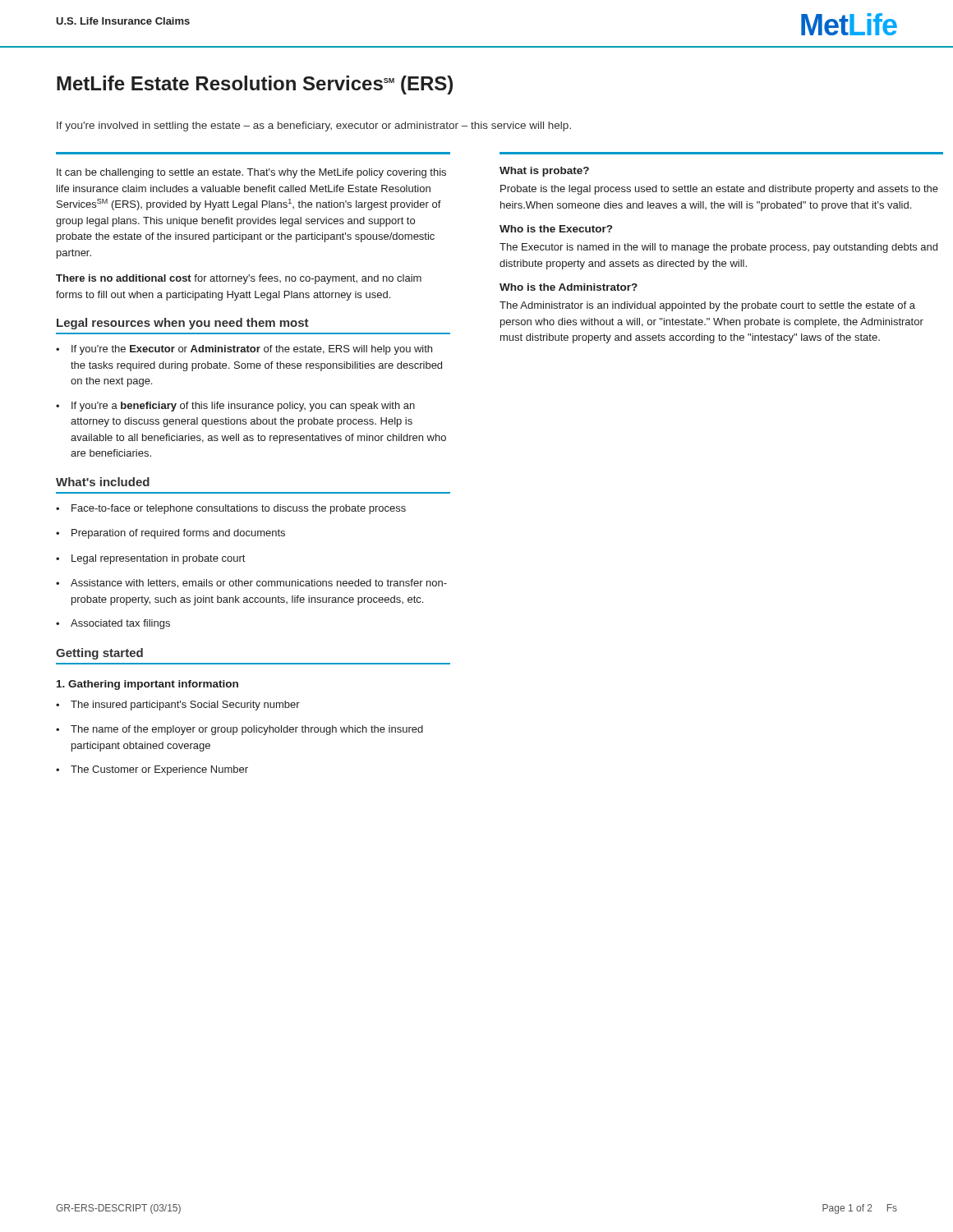Screen dimensions: 1232x953
Task: Find the list item containing "• Assistance with letters,"
Action: 253,591
